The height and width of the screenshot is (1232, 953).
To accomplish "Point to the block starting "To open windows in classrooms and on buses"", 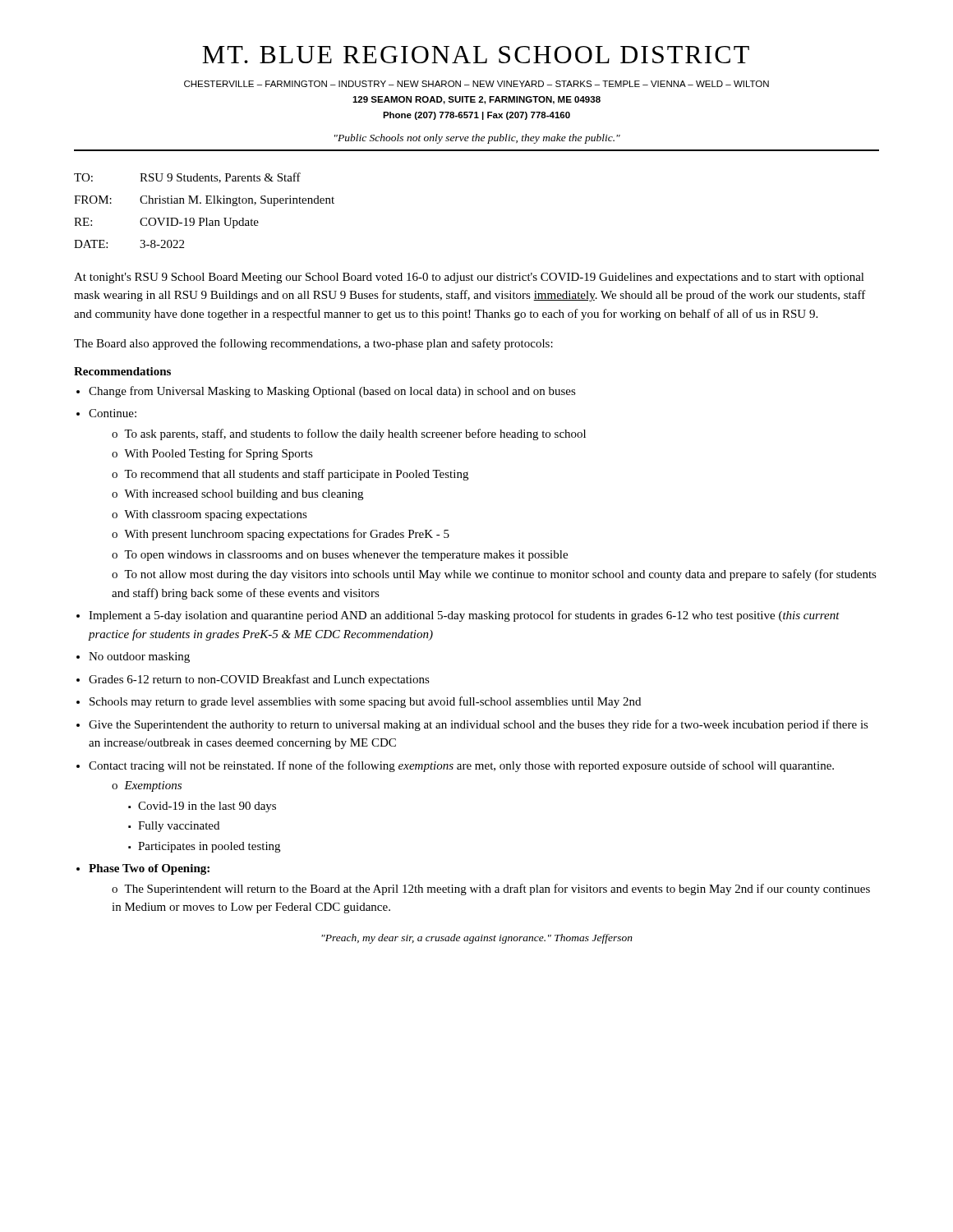I will tap(346, 554).
